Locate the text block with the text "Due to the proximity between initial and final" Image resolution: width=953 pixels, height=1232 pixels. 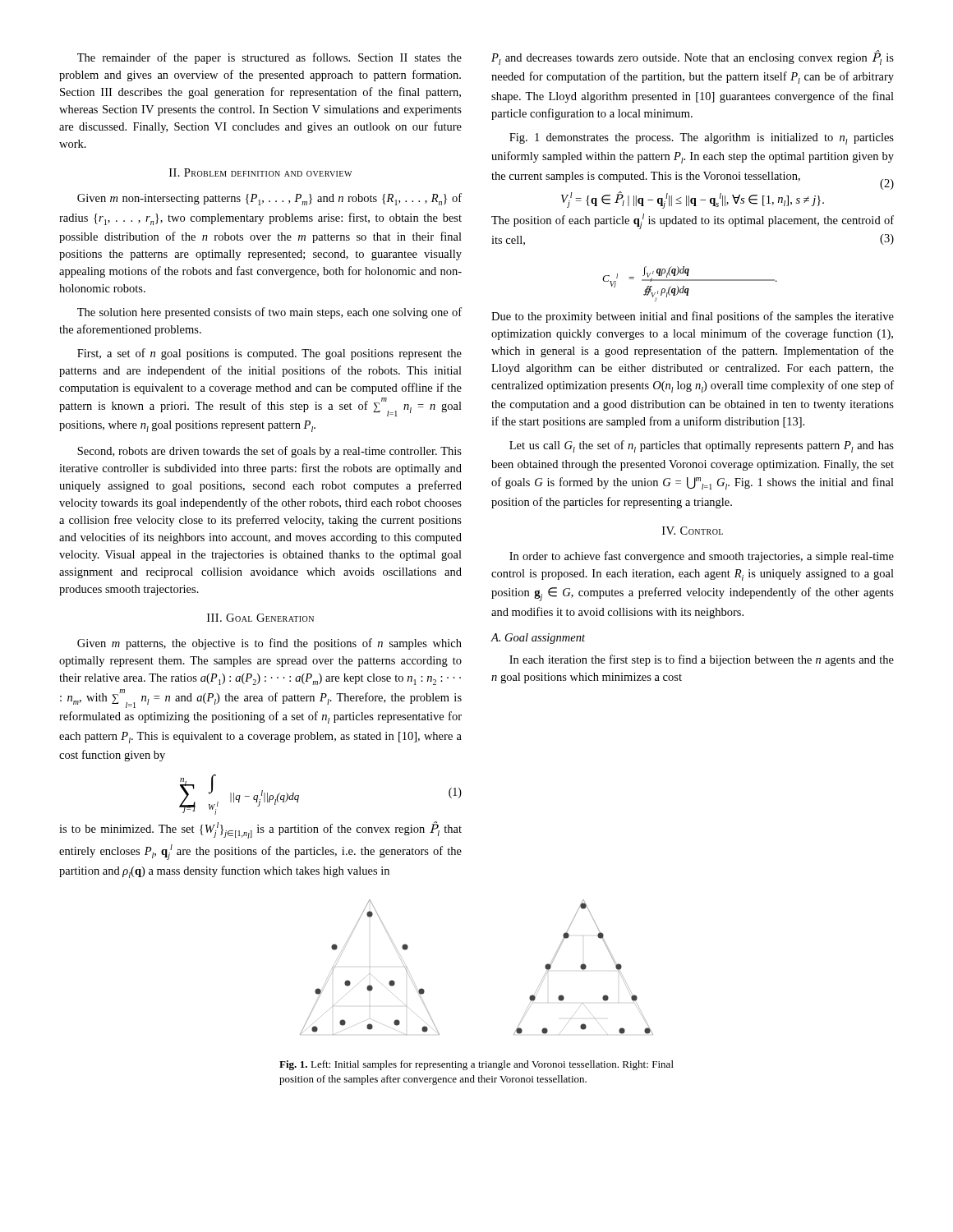tap(693, 409)
